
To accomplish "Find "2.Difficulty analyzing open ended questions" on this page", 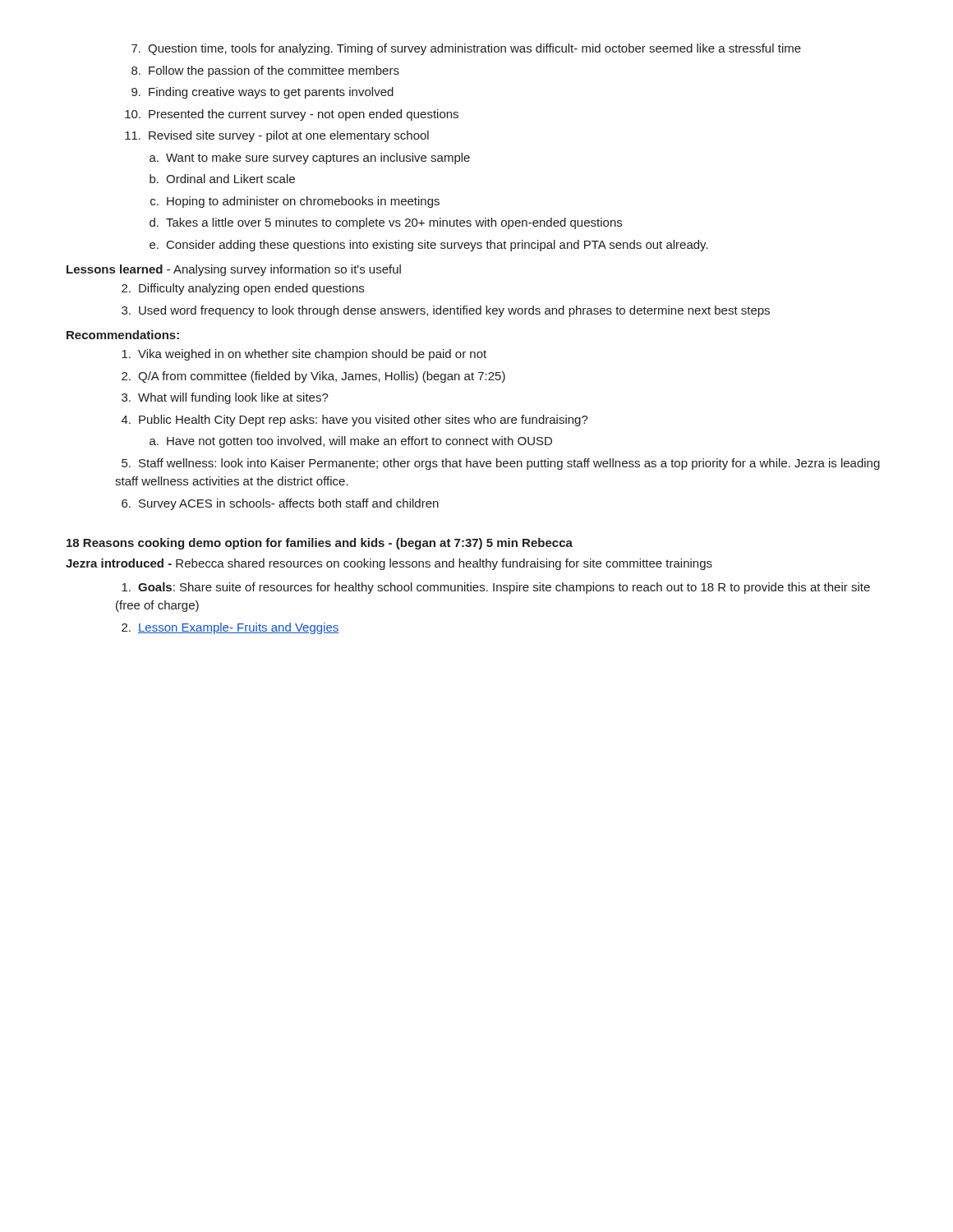I will coord(240,289).
